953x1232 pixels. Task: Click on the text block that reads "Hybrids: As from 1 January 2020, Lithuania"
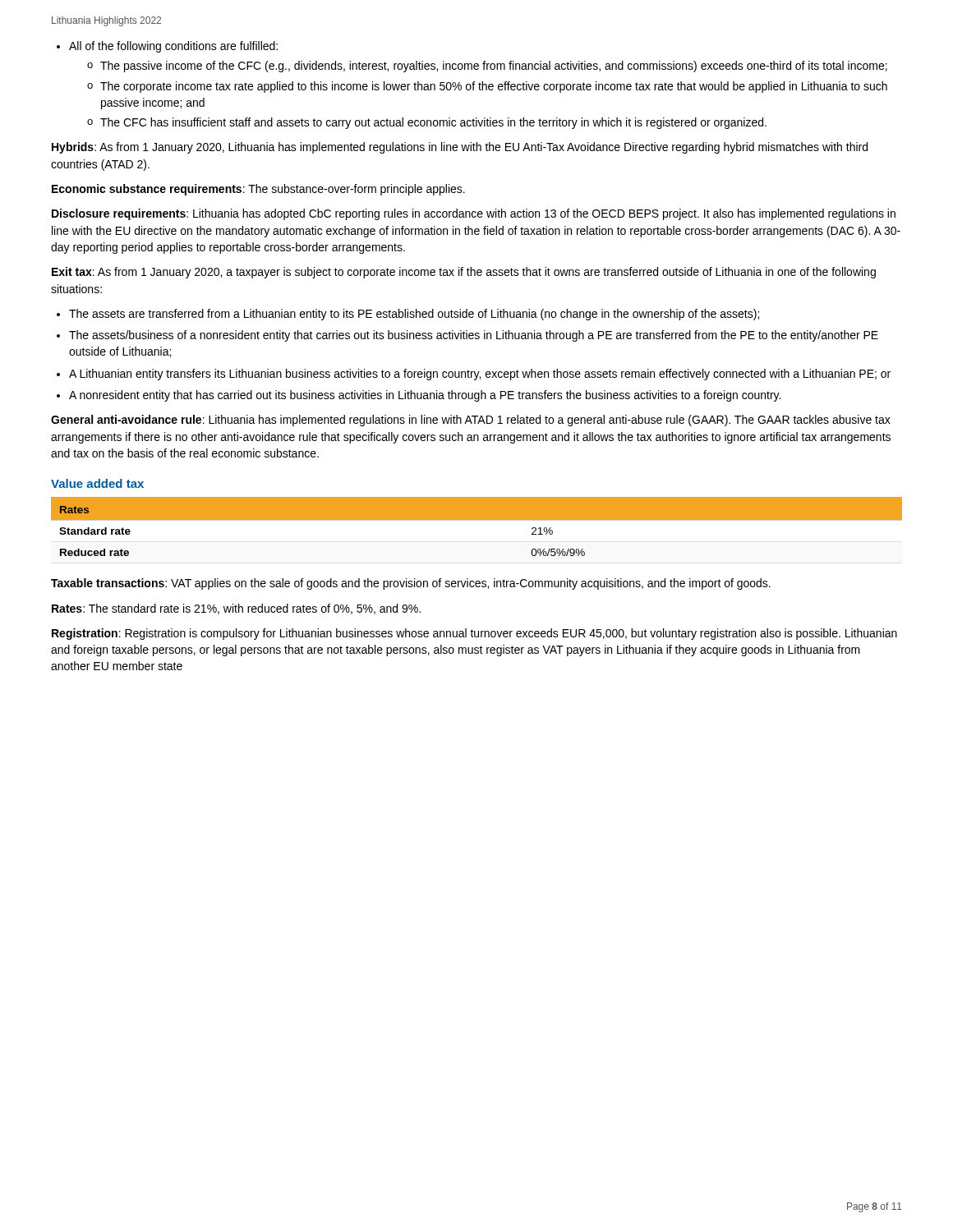coord(460,156)
